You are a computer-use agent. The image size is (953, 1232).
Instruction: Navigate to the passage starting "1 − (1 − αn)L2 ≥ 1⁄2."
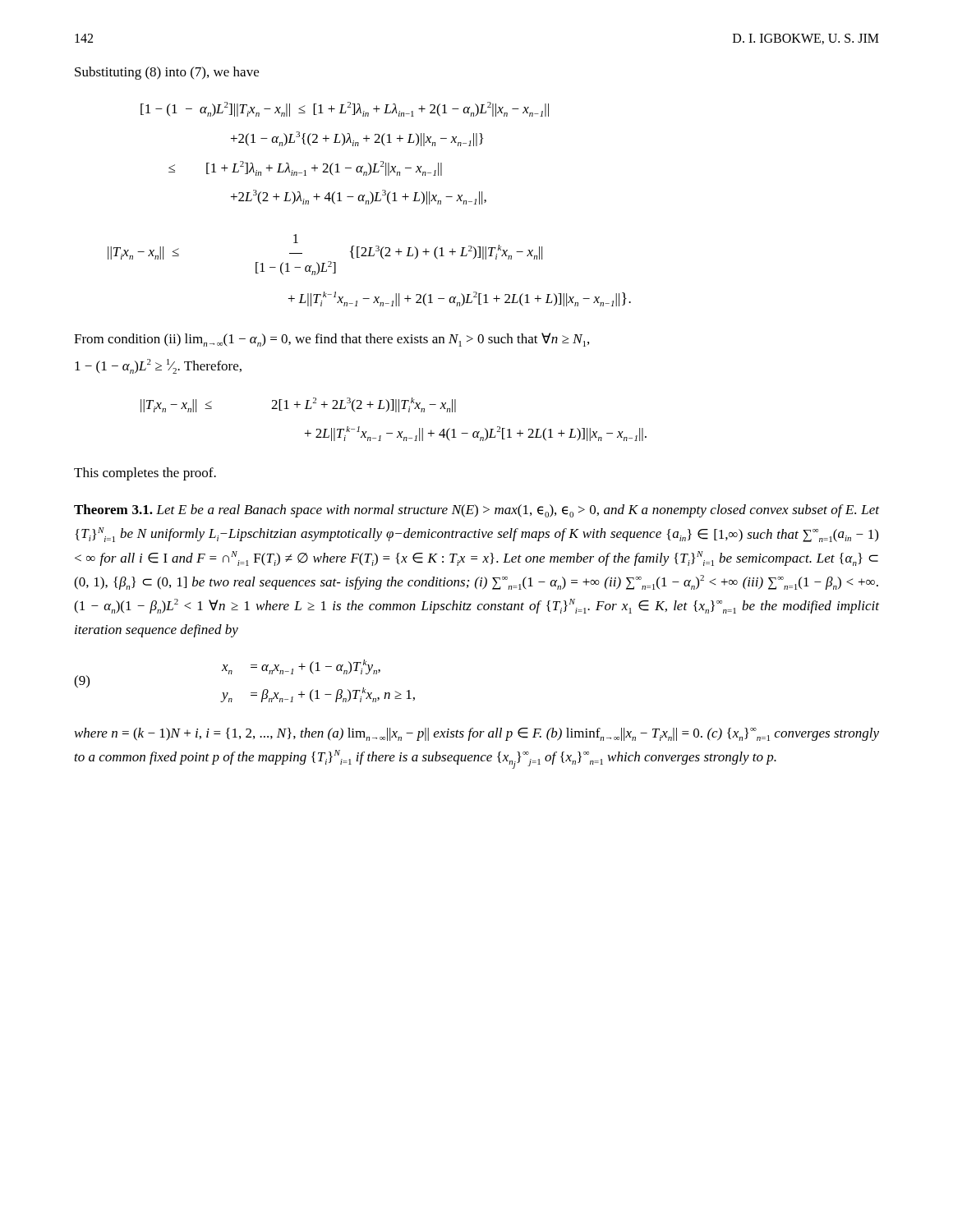coord(158,366)
